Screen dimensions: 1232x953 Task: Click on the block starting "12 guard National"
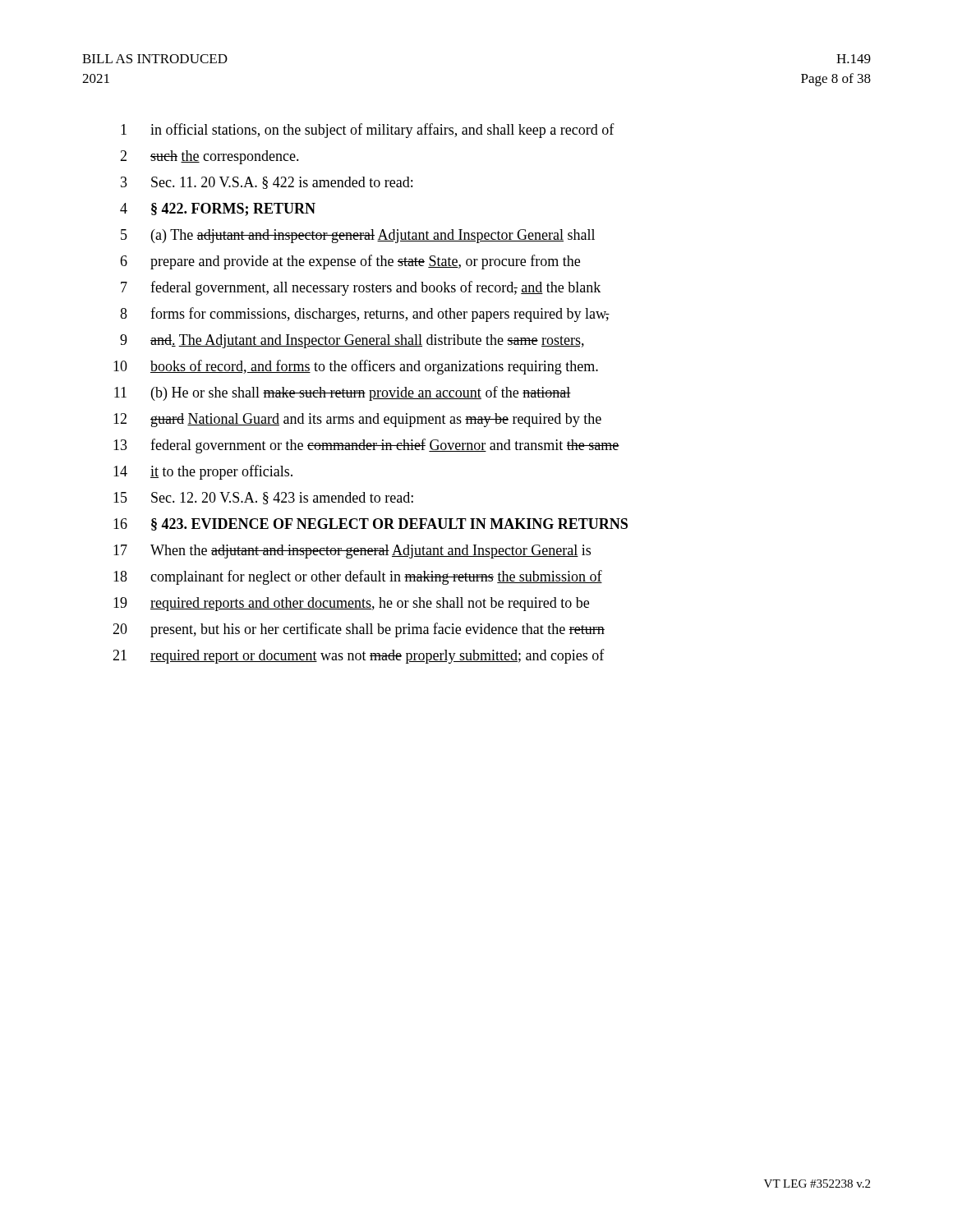pyautogui.click(x=476, y=420)
